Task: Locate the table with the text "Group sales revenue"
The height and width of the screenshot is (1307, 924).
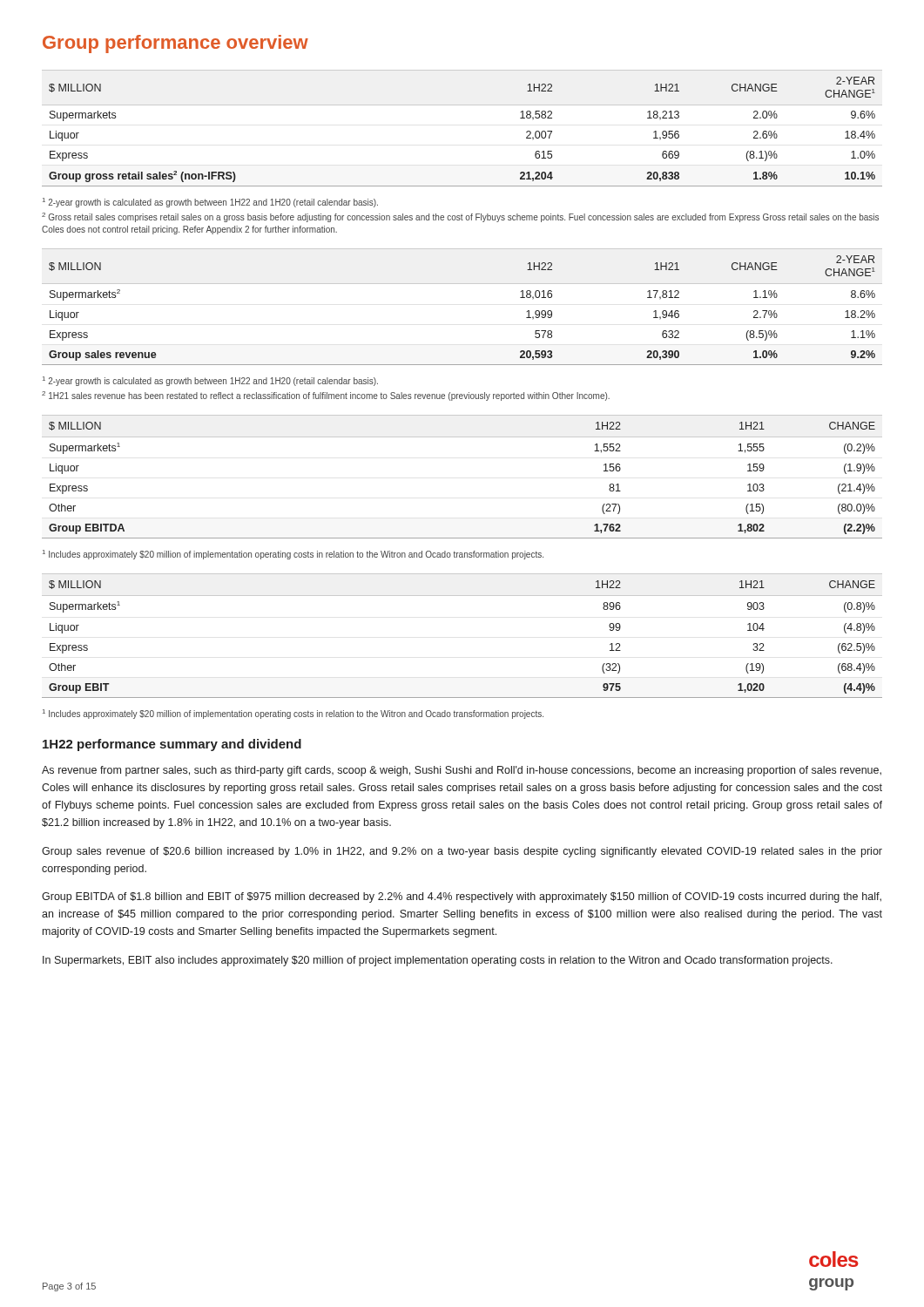Action: pos(462,307)
